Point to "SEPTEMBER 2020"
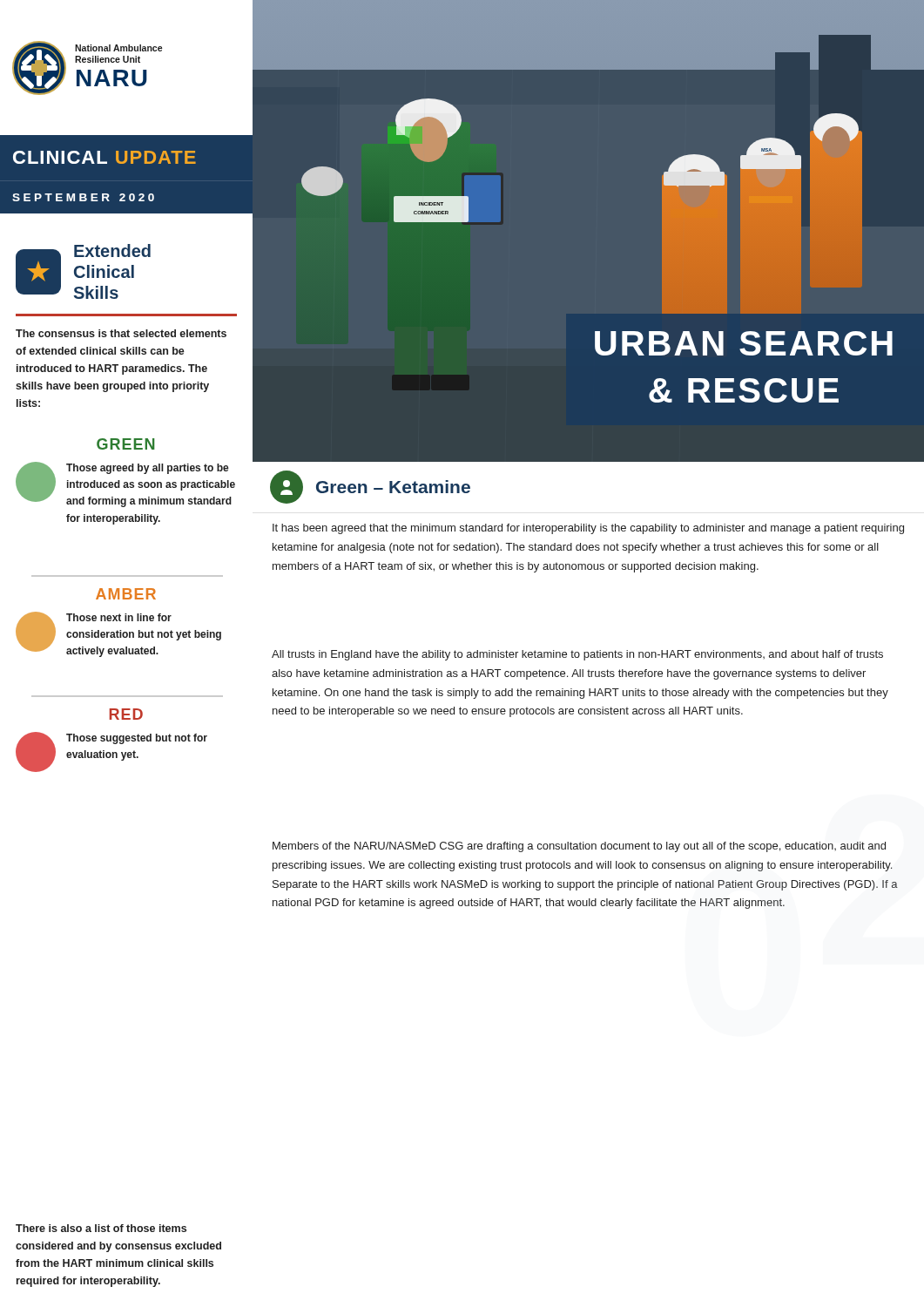 click(x=85, y=197)
